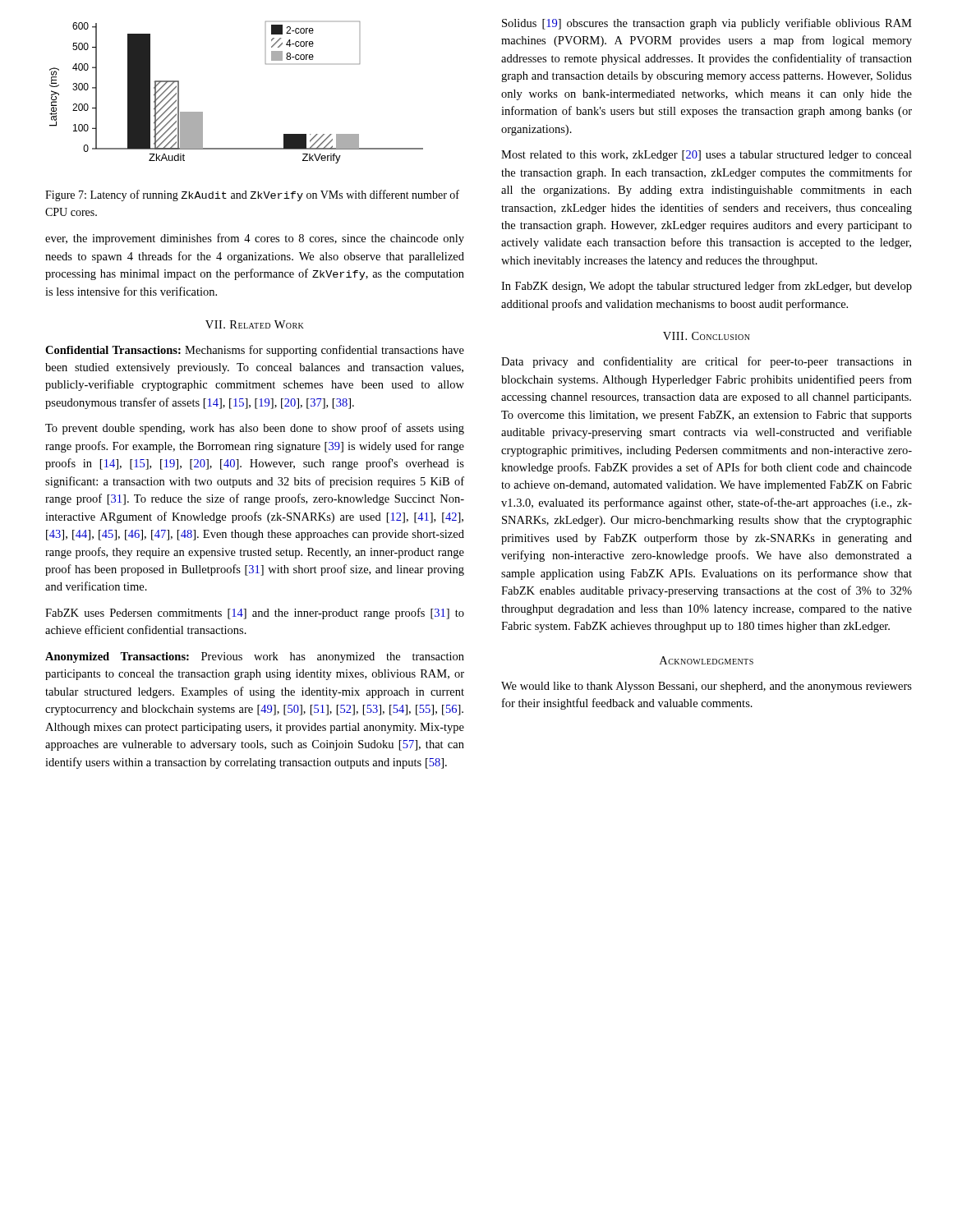953x1232 pixels.
Task: Locate the block of text that opens with "Data privacy and confidentiality are"
Action: [707, 494]
